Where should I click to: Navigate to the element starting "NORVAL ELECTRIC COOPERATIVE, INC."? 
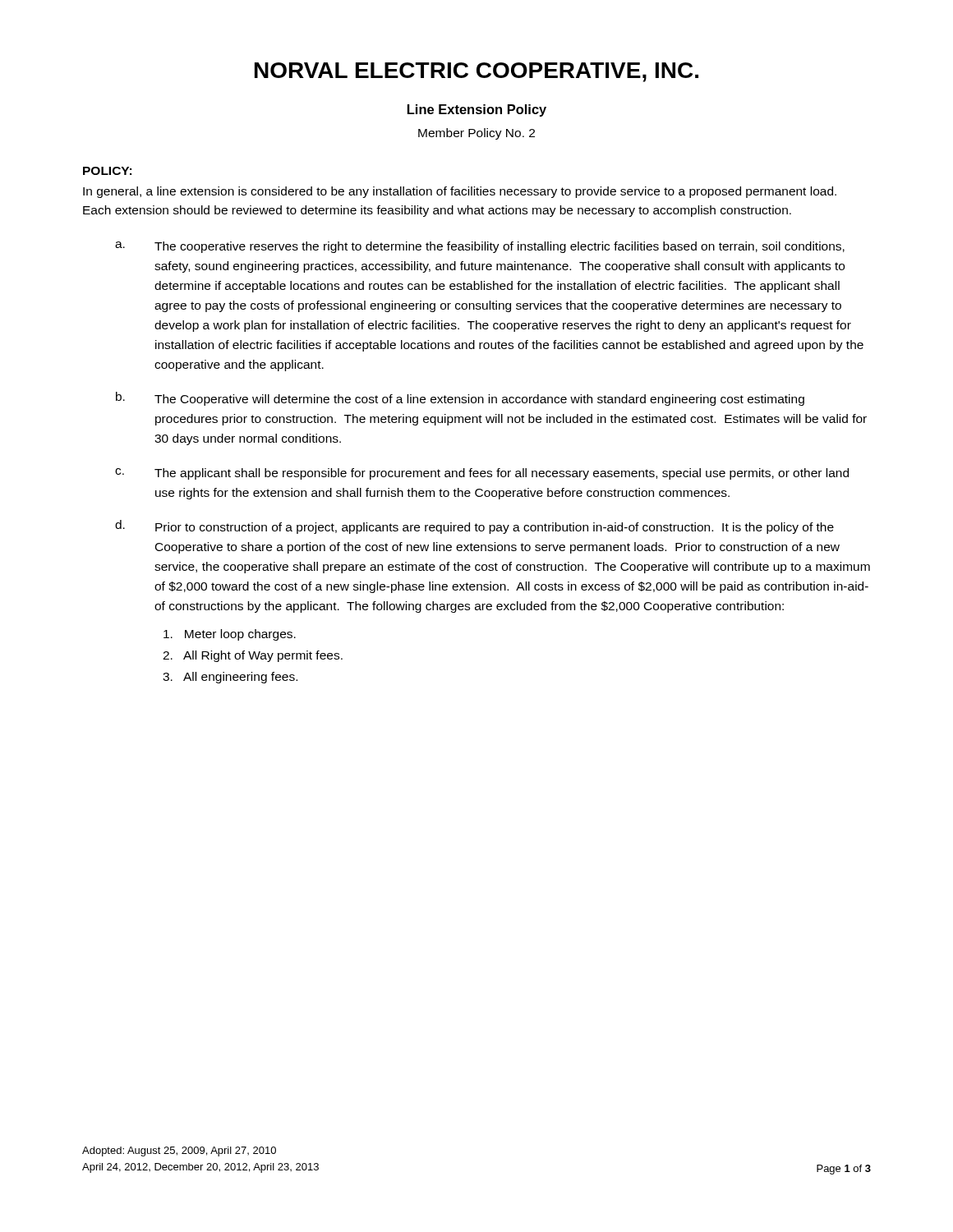[x=476, y=71]
